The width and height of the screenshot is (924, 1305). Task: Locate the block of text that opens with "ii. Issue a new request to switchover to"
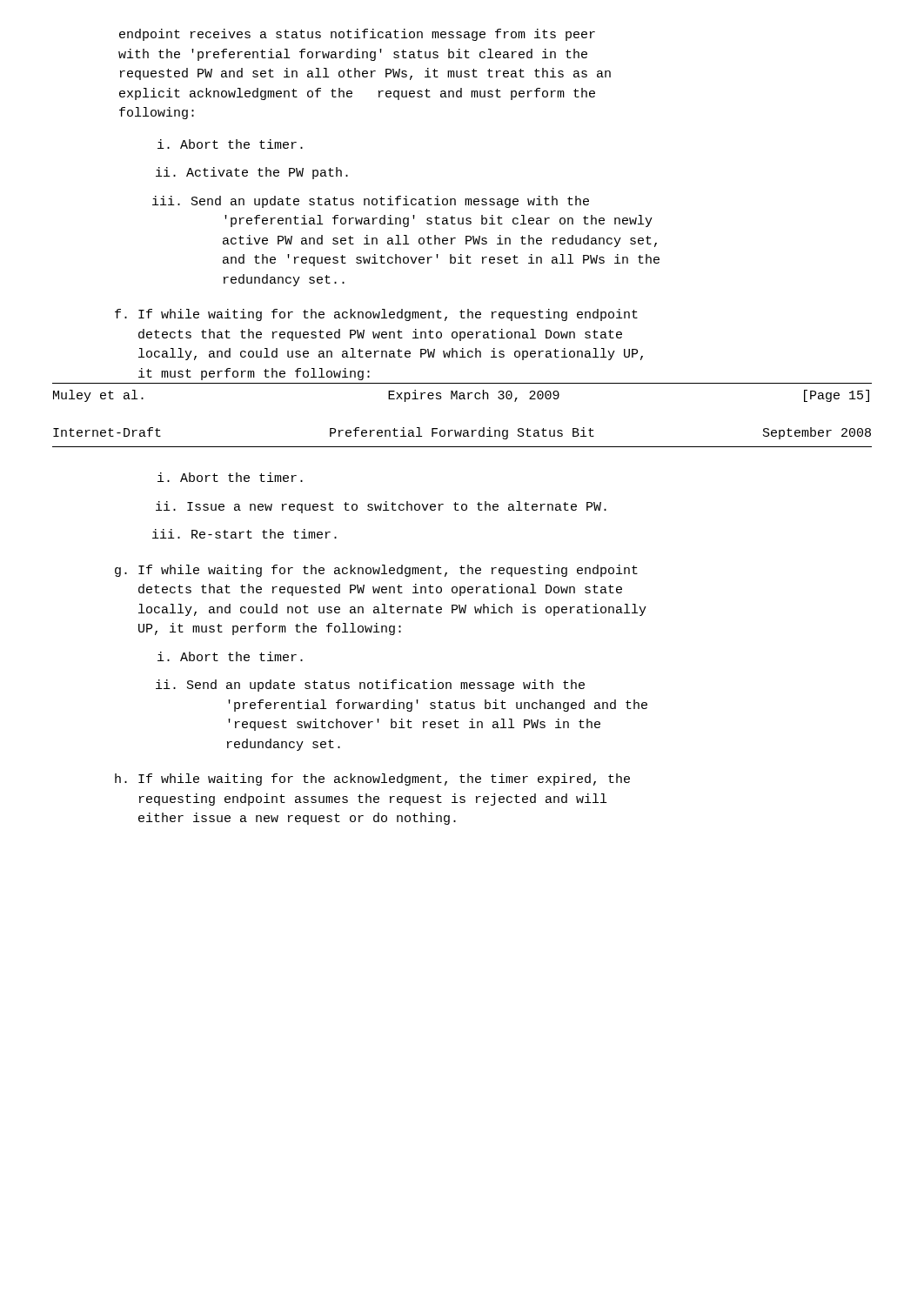382,507
